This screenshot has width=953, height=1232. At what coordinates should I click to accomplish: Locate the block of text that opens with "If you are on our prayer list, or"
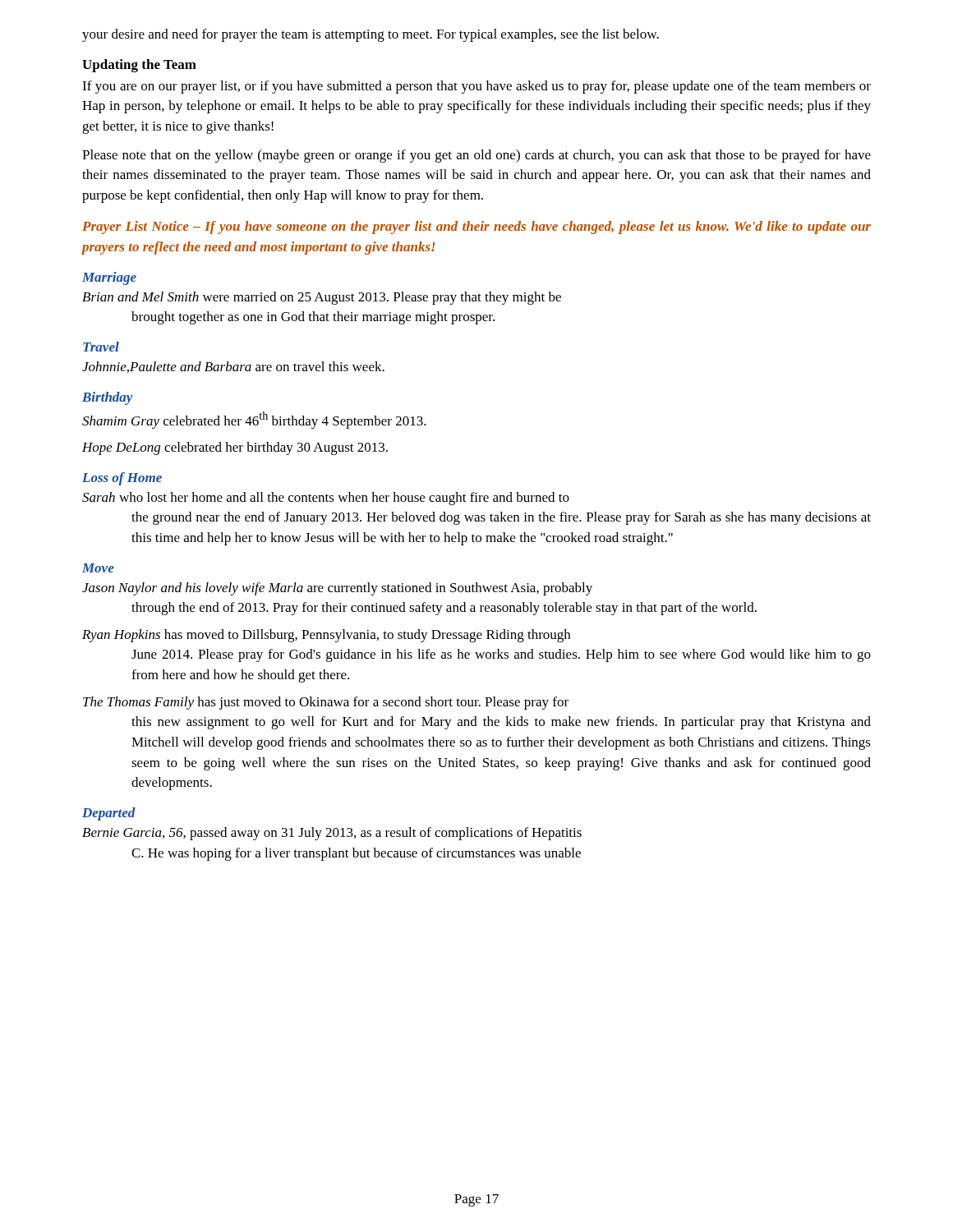pos(476,106)
